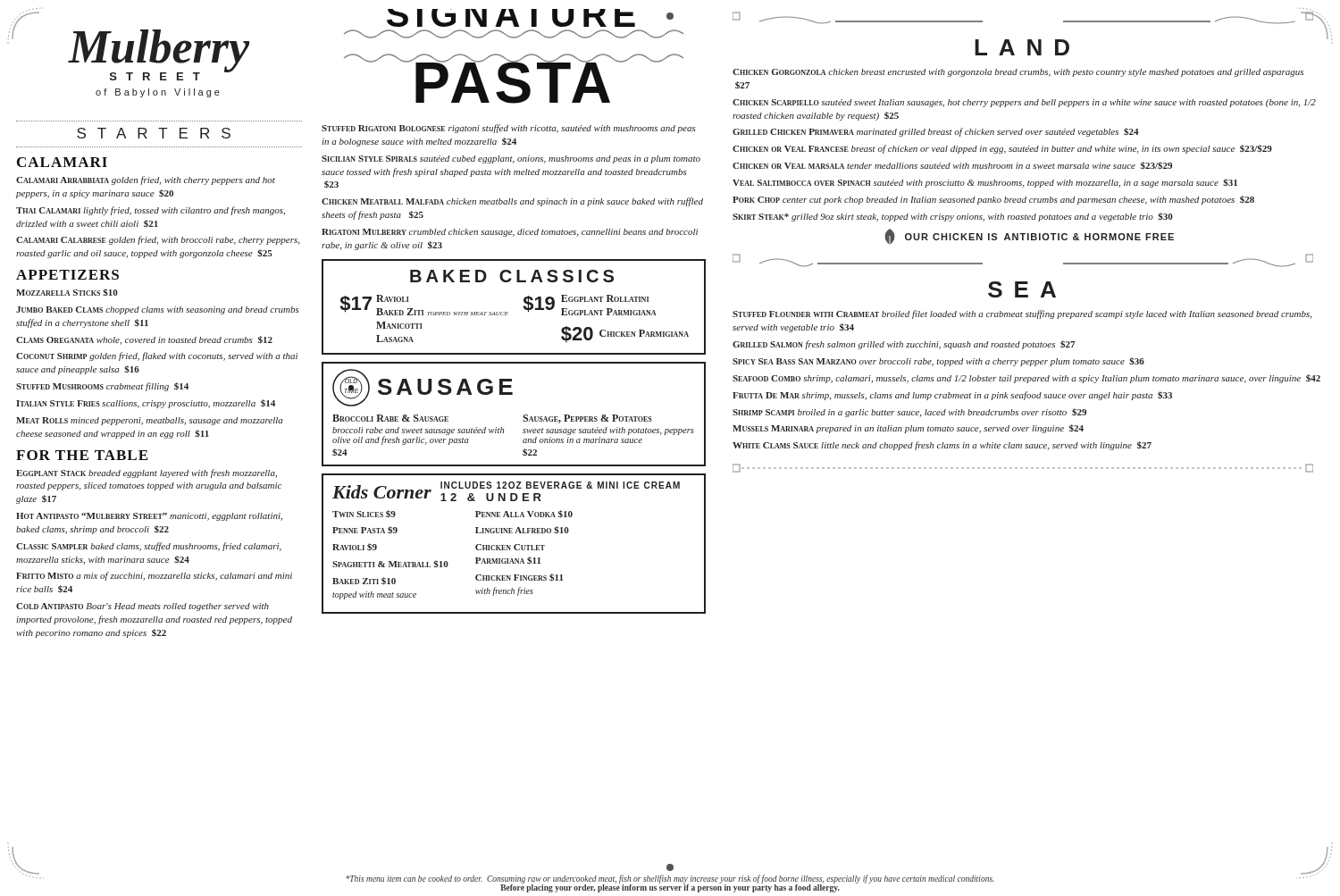Click the passage that begins "Seafood Combo shrimp, calamari, mussels, clams and 1/2"

(1027, 378)
